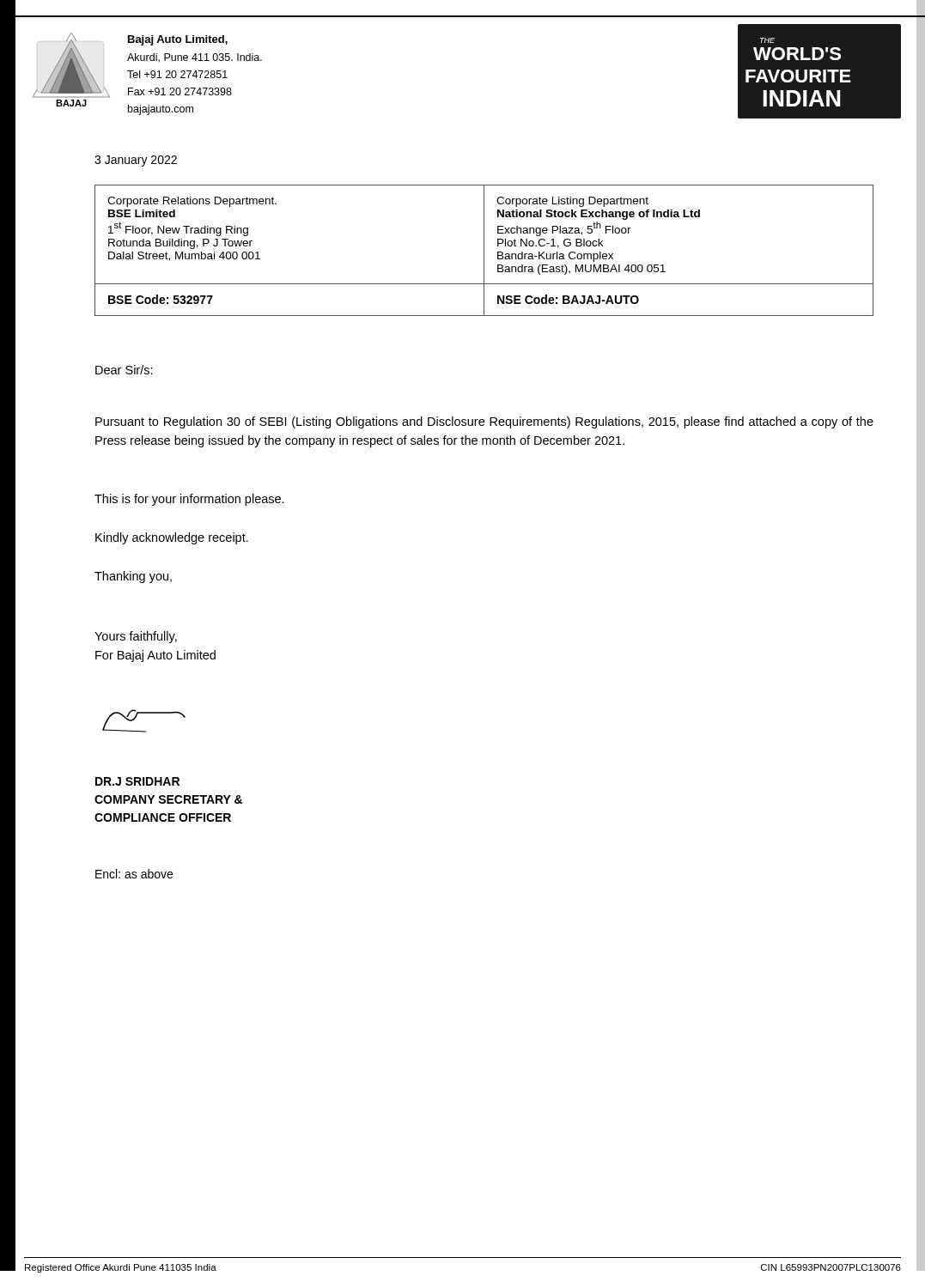Where does it say "Encl: as above"?

[134, 874]
